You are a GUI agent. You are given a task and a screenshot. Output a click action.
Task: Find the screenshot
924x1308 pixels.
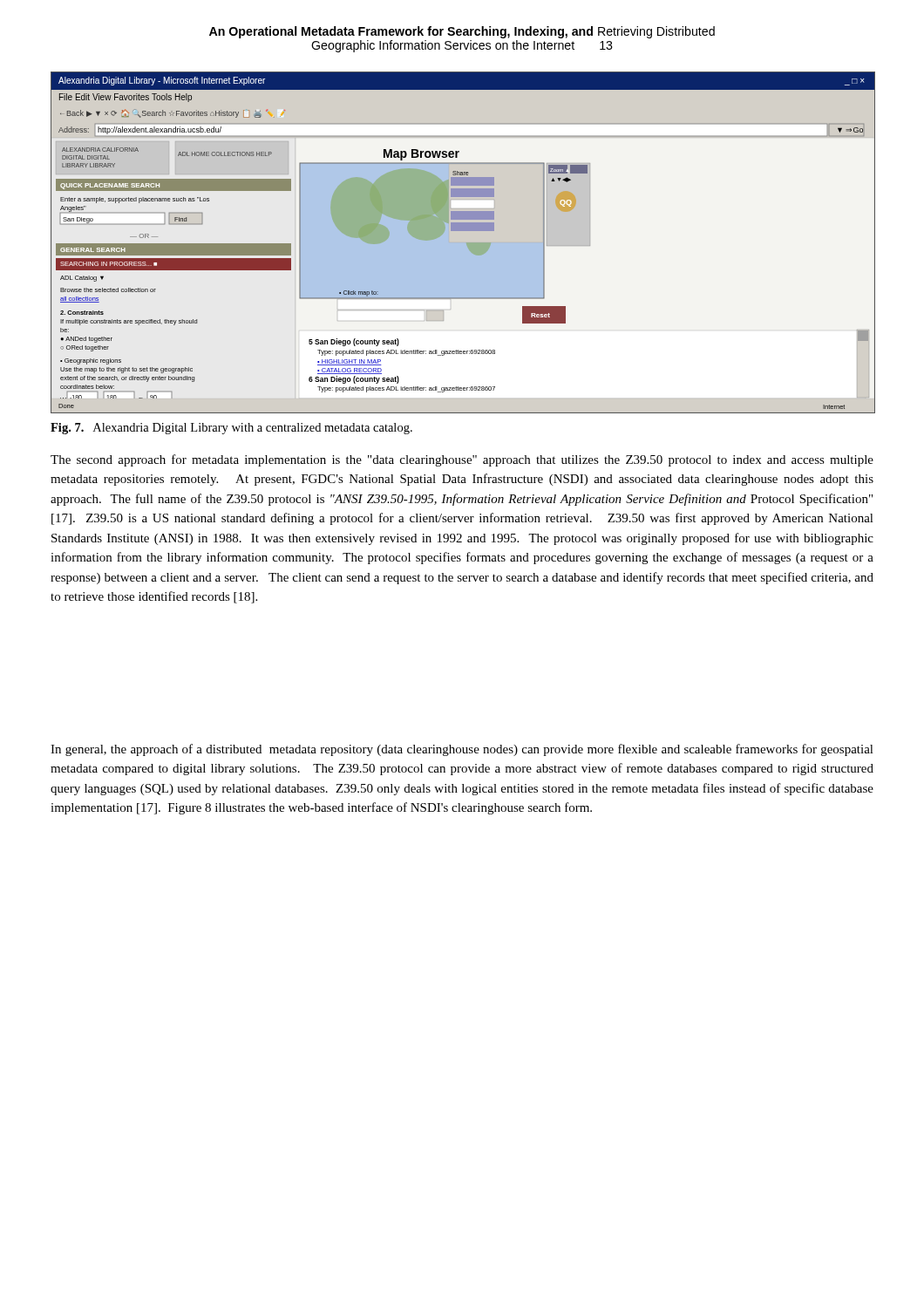[x=462, y=242]
